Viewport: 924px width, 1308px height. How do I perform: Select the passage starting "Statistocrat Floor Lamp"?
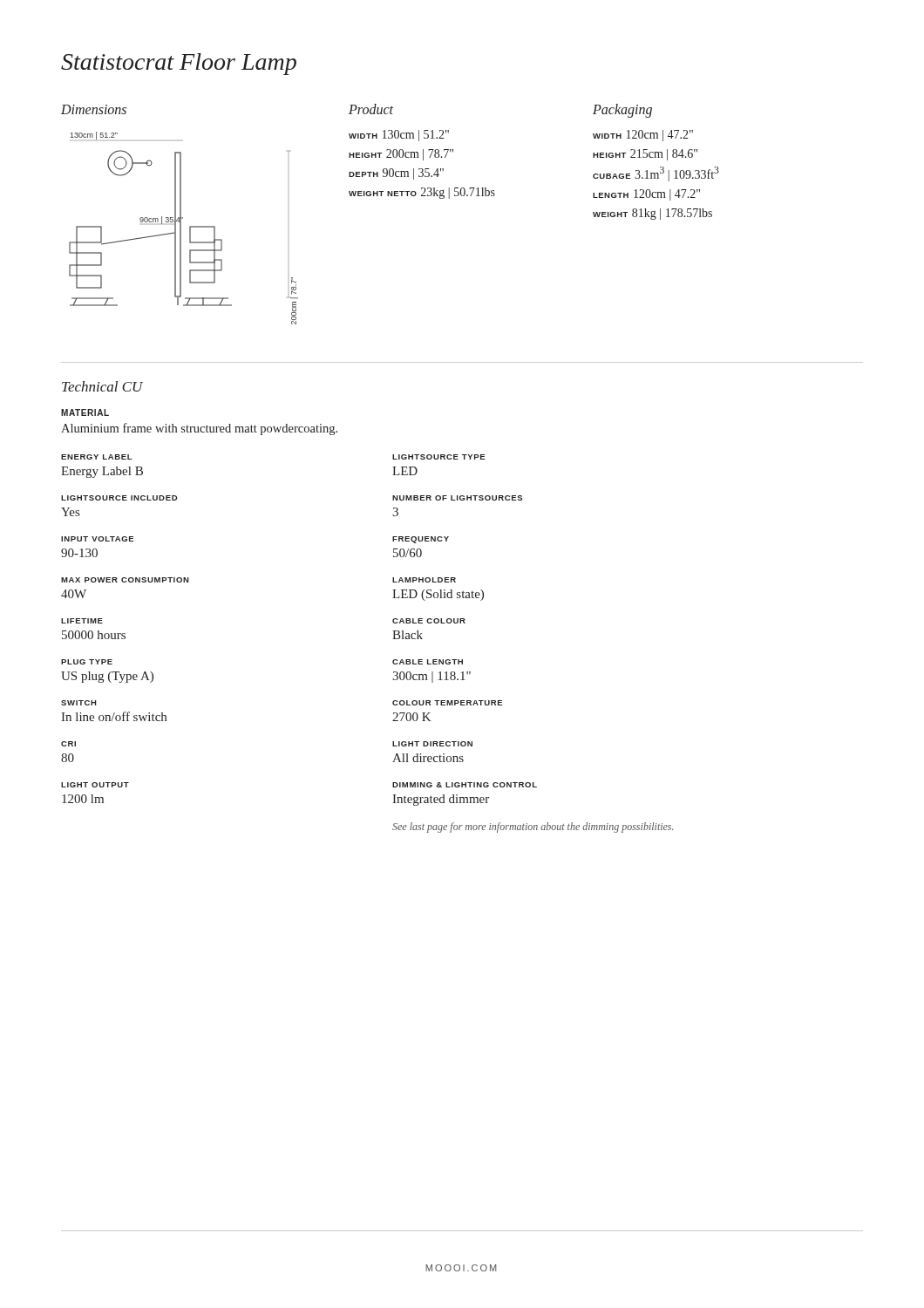179,64
